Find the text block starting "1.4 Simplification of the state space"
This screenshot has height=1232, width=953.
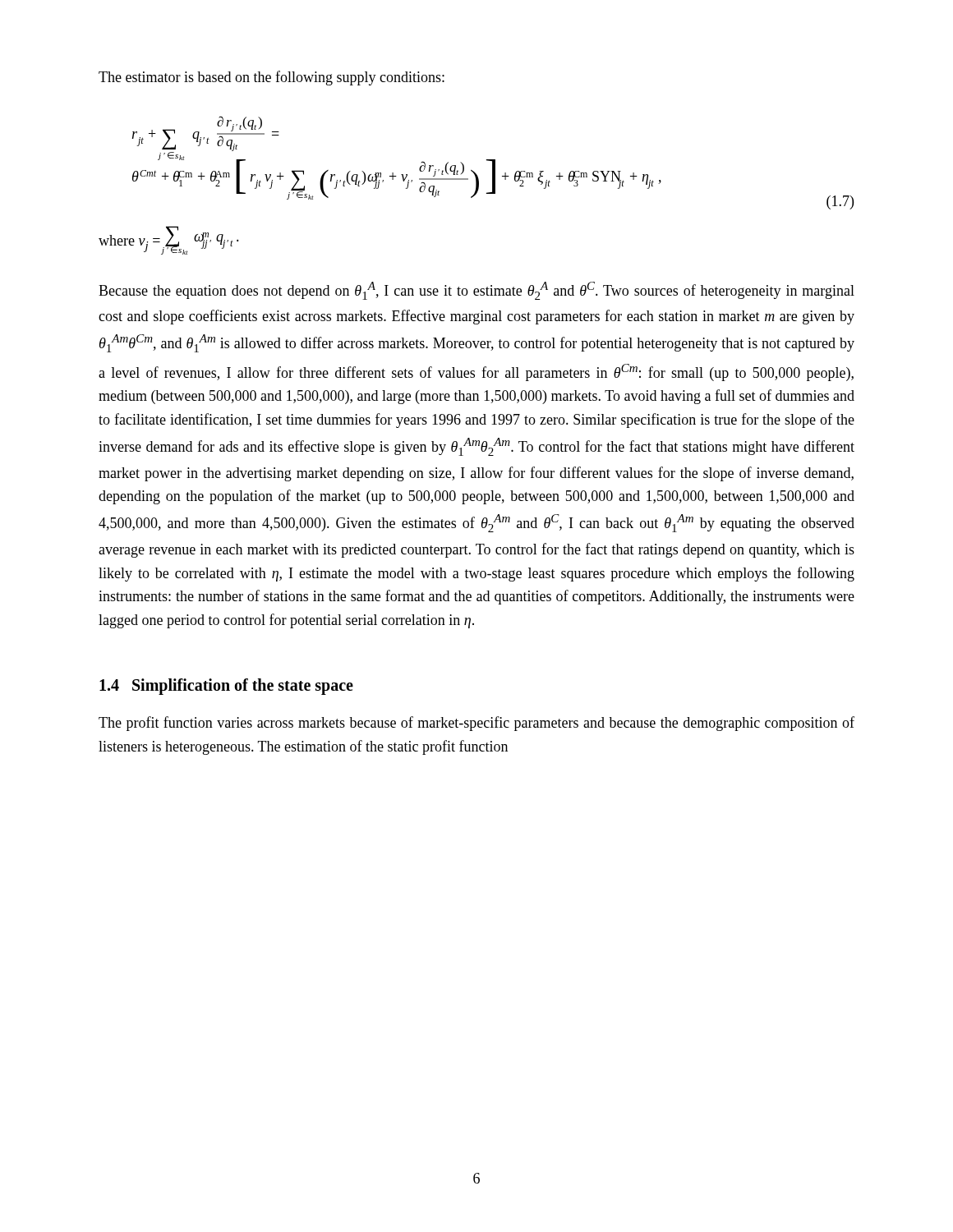pyautogui.click(x=226, y=685)
